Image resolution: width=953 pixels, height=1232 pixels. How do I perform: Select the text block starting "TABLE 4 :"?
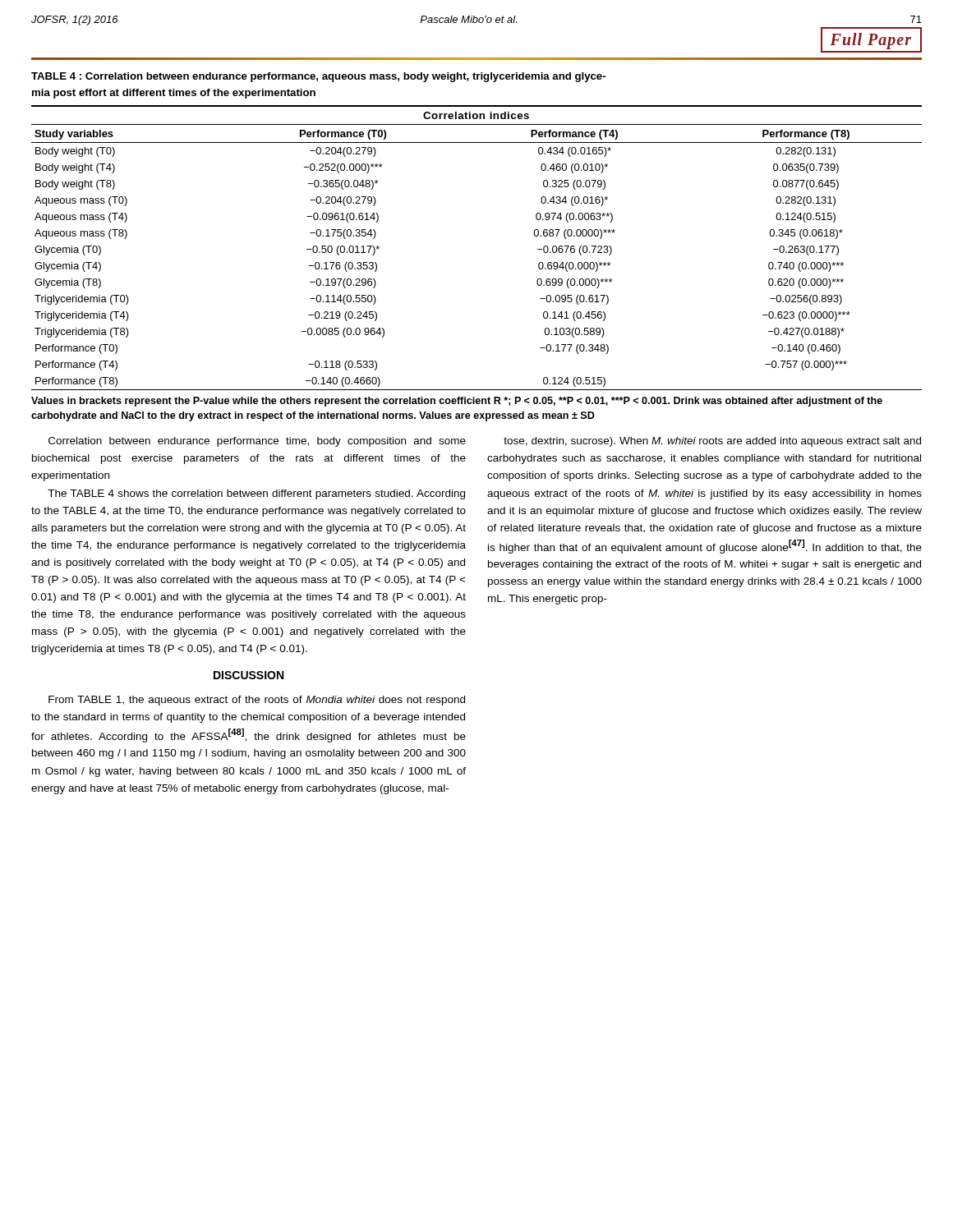click(319, 84)
